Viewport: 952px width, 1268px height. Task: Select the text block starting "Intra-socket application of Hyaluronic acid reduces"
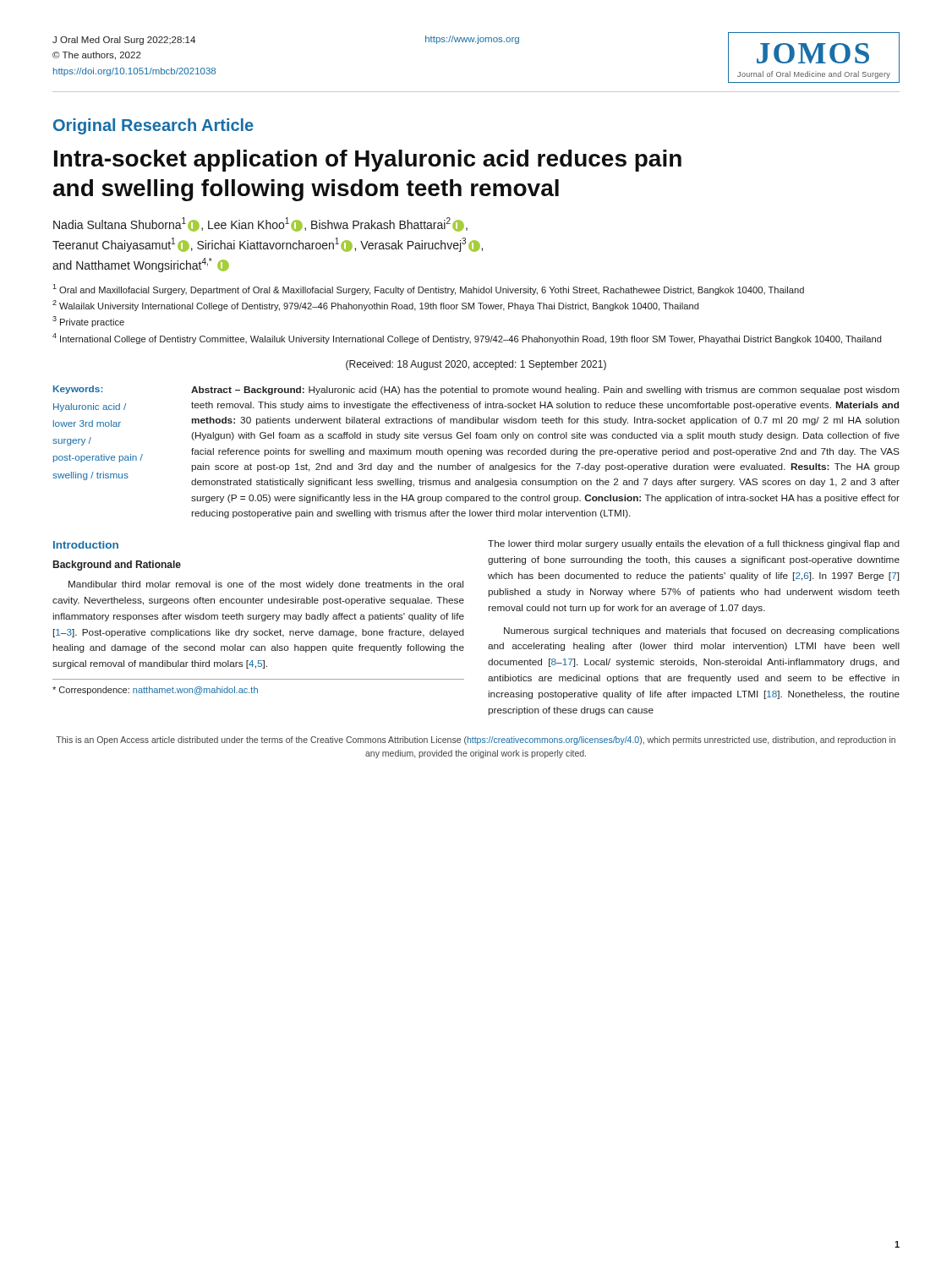click(368, 173)
